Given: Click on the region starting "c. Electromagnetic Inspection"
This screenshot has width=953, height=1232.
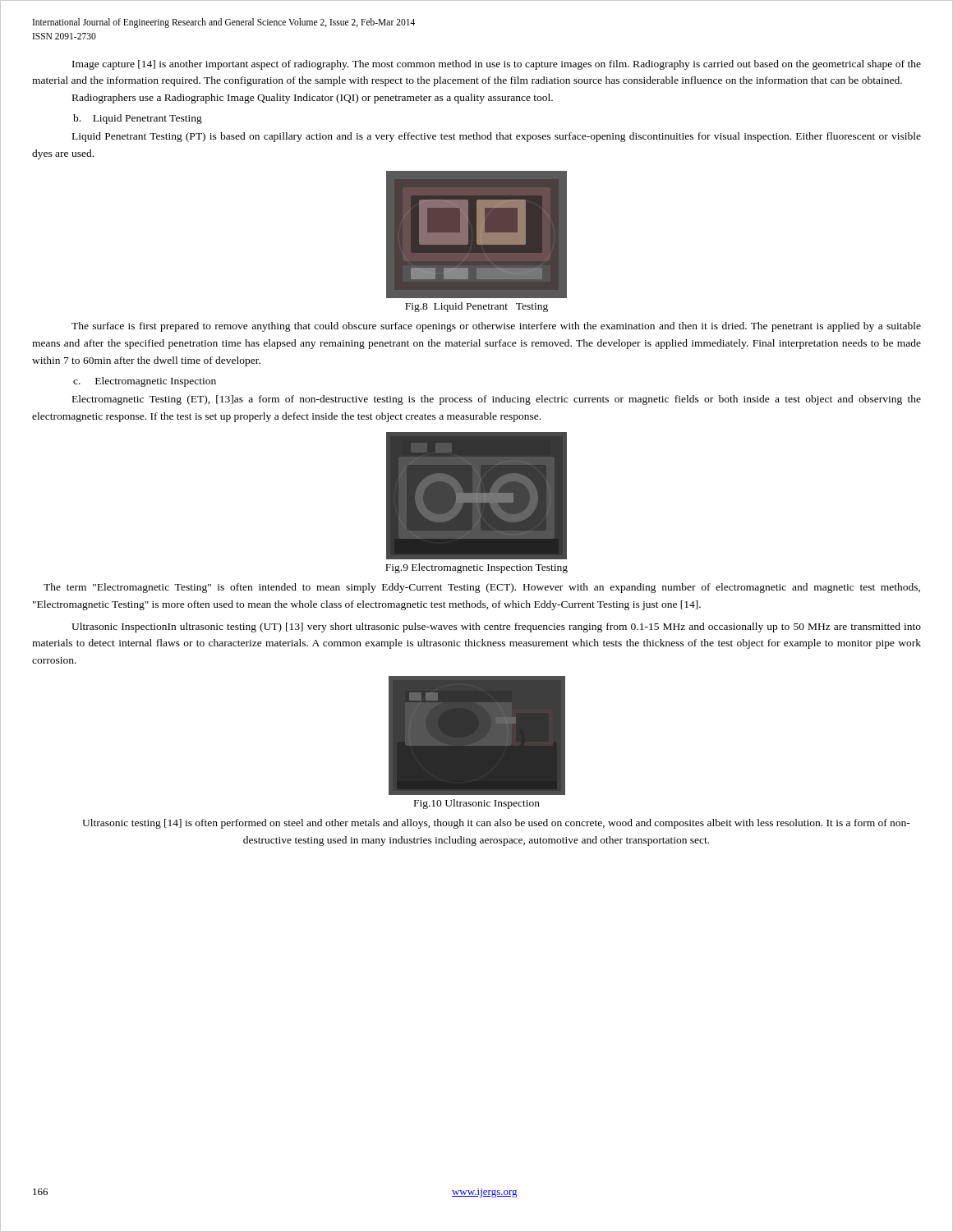Looking at the screenshot, I should click(145, 381).
